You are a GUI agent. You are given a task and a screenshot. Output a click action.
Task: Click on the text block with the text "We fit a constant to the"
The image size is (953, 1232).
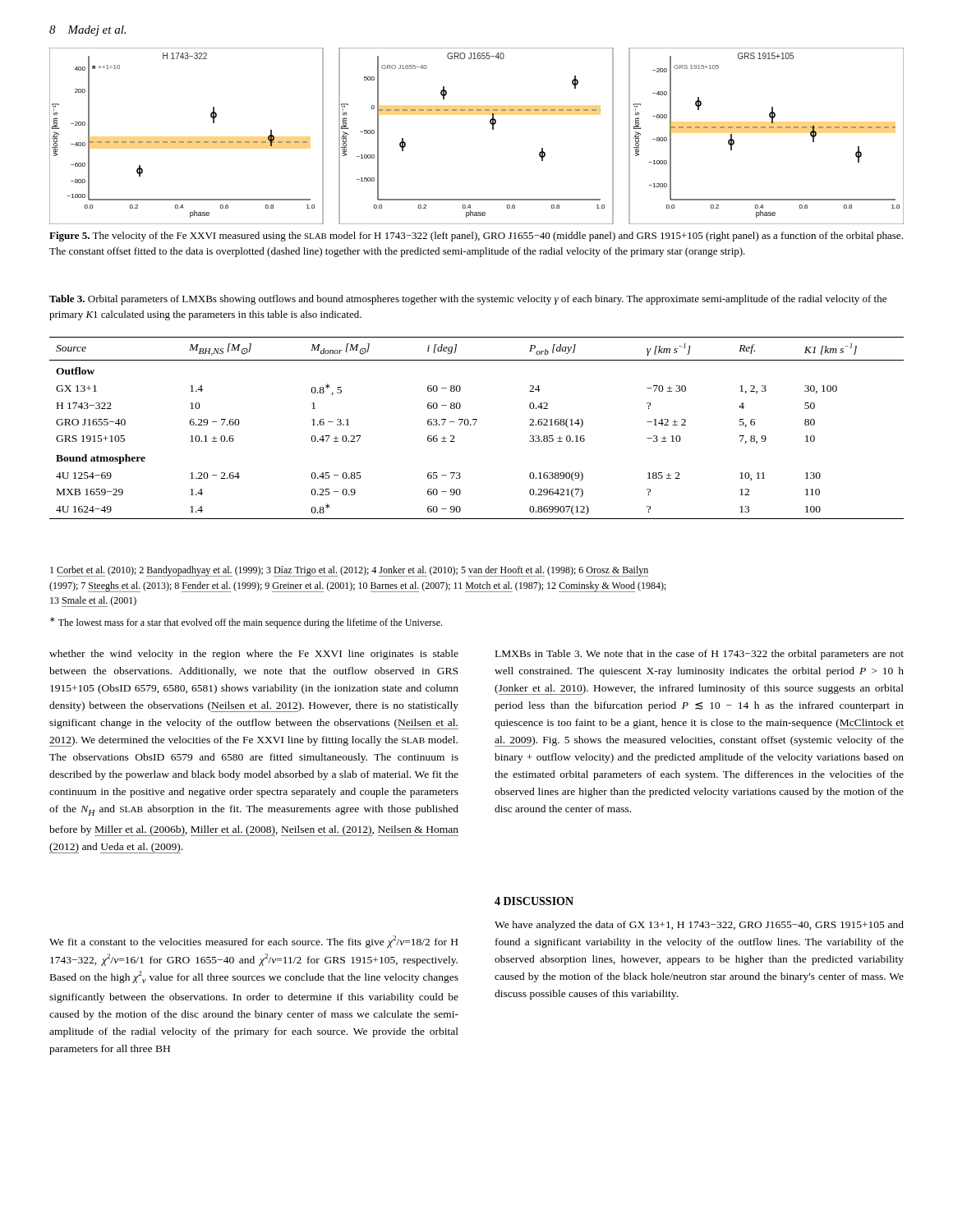point(254,994)
